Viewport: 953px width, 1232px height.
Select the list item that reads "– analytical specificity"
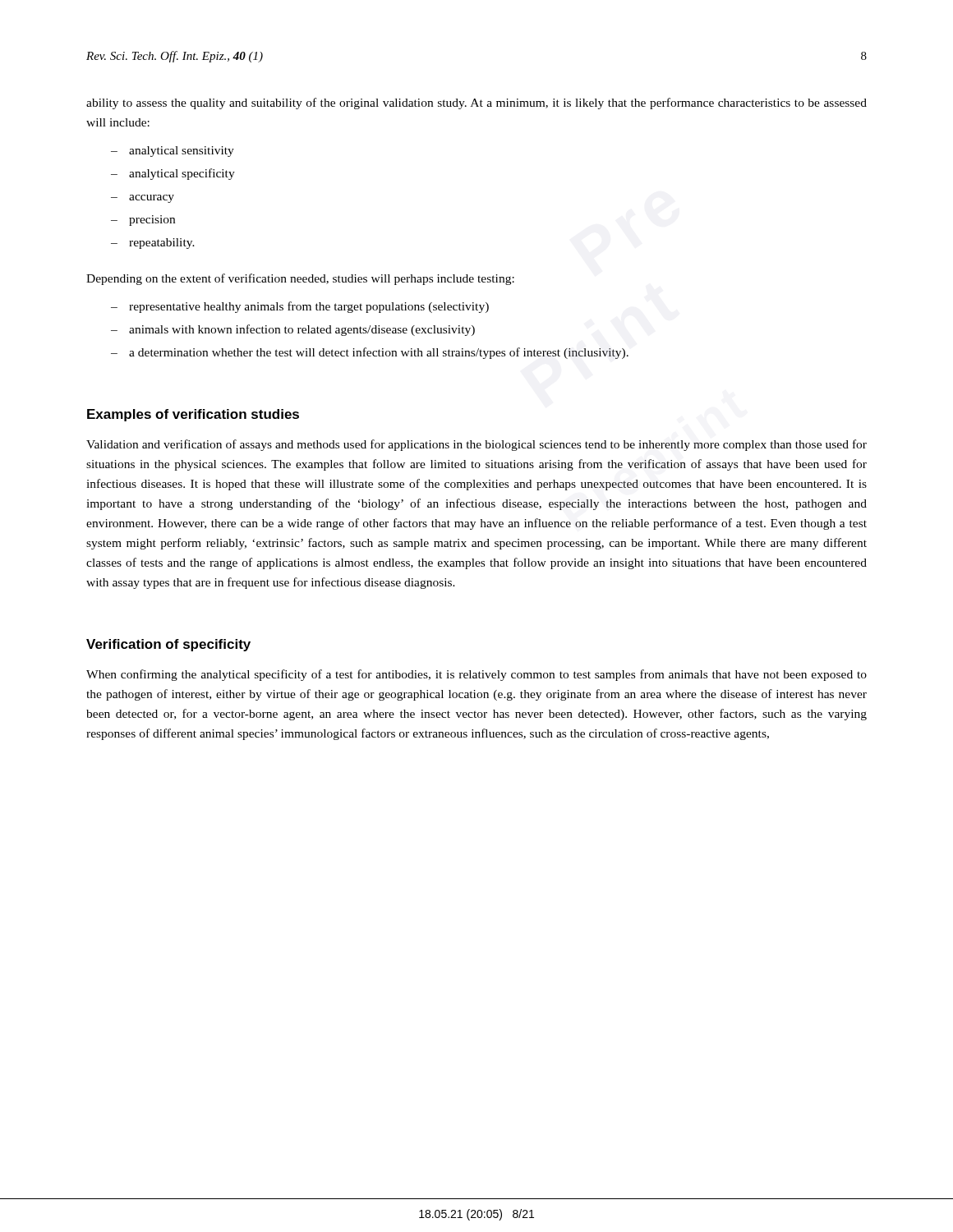173,174
